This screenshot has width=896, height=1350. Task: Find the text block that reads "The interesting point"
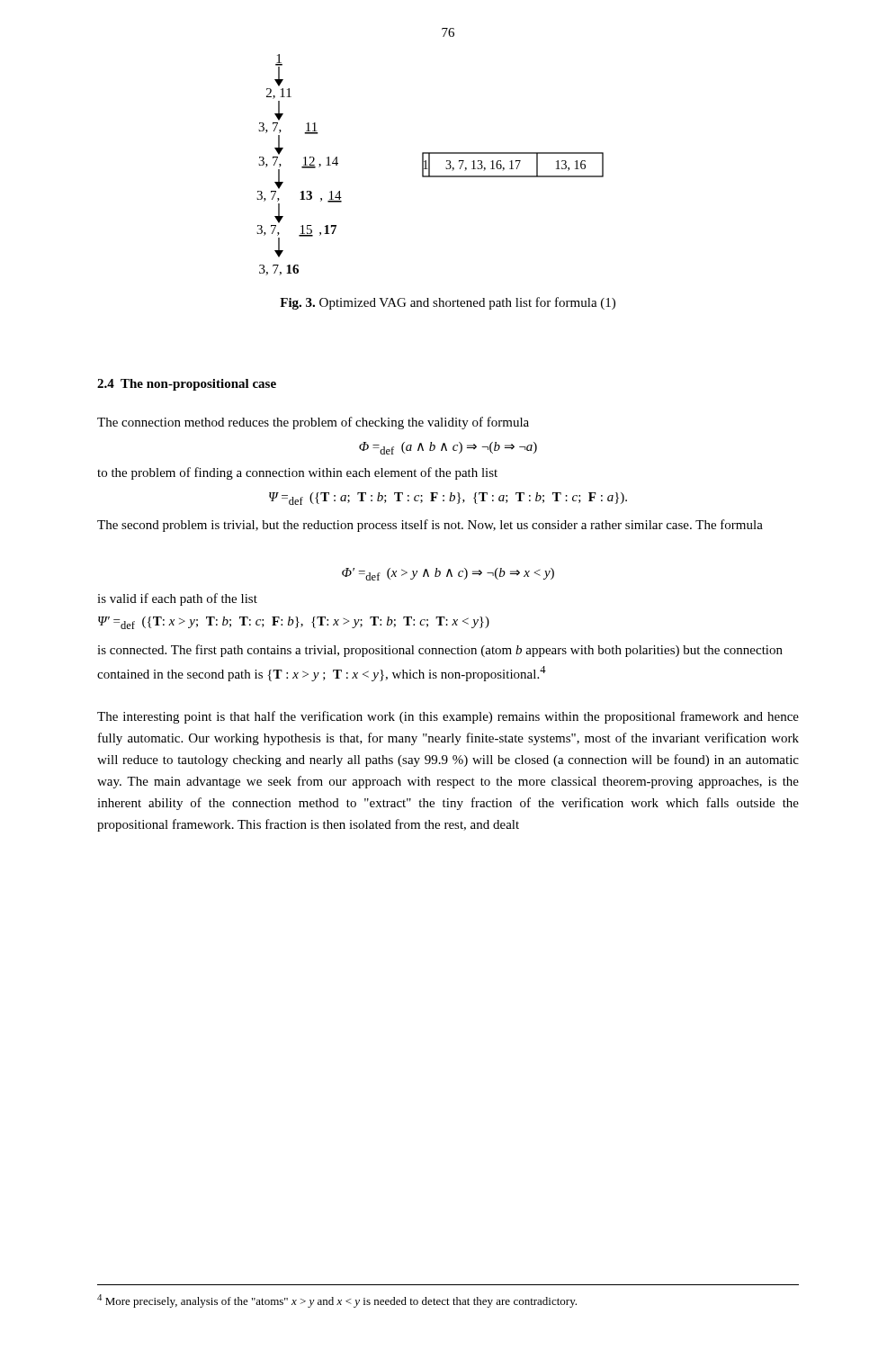click(448, 770)
